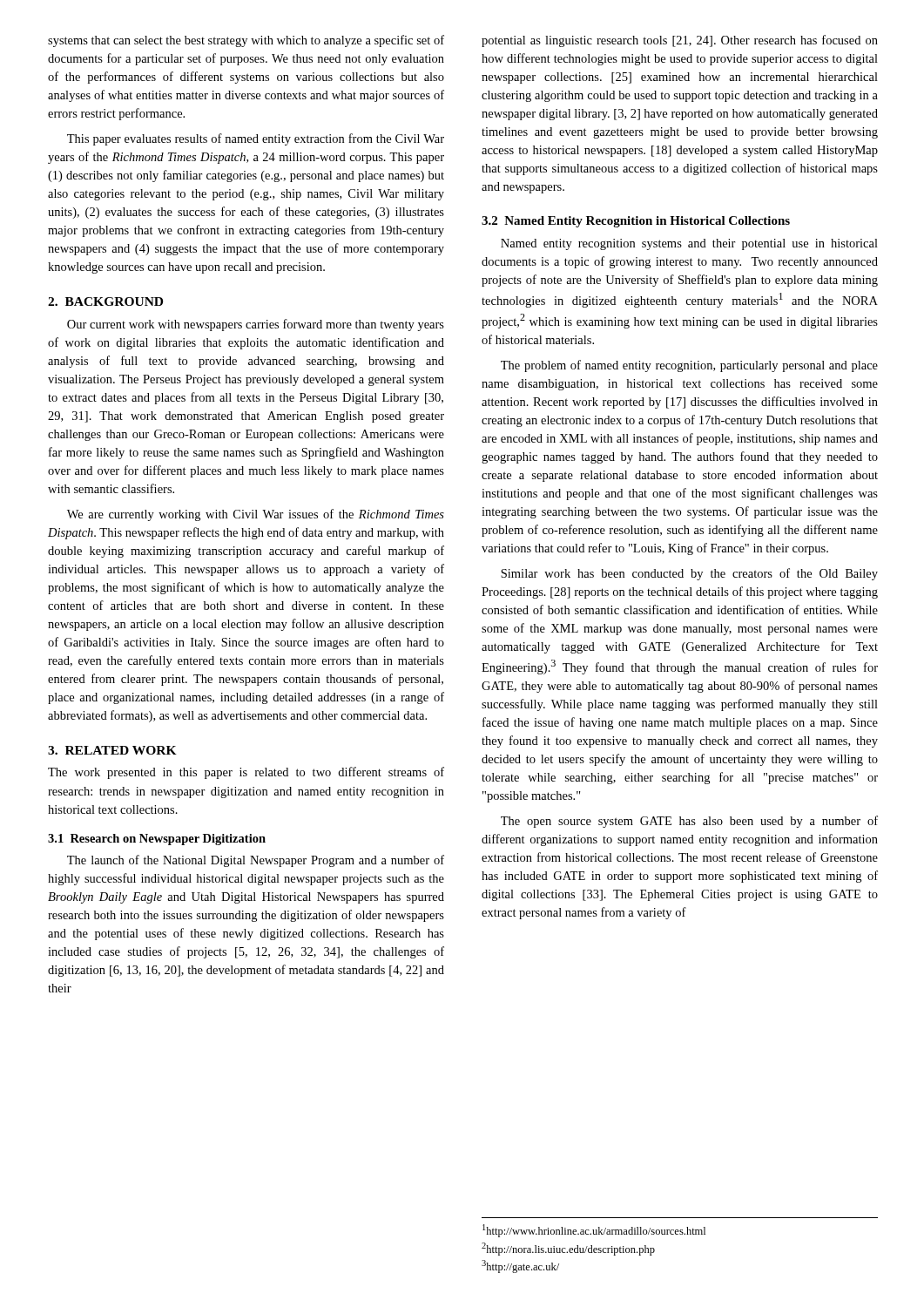Find the element starting "3. RELATED WORK"

click(112, 750)
